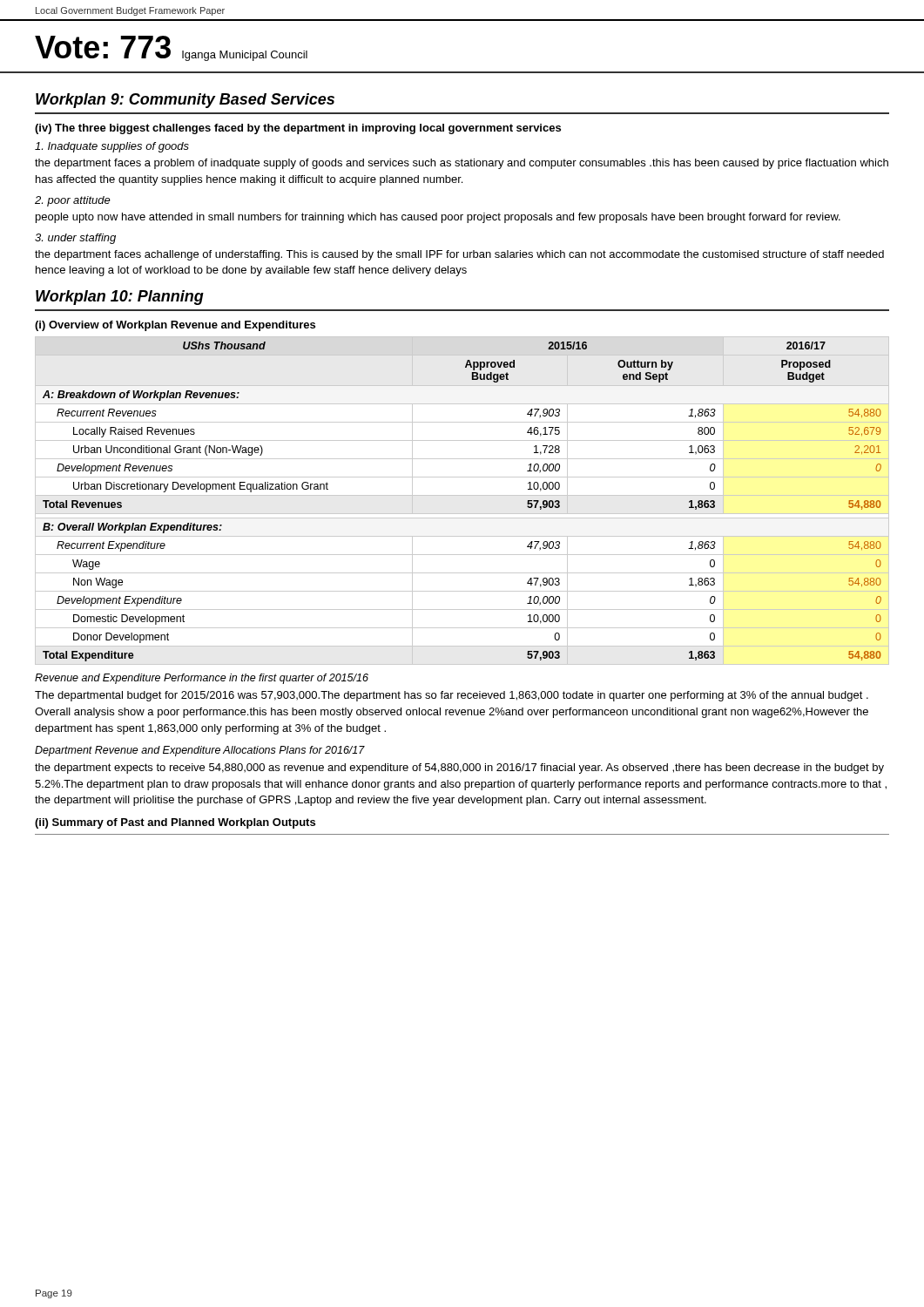Click where it says "2. poor attitude"
This screenshot has width=924, height=1307.
click(x=73, y=200)
